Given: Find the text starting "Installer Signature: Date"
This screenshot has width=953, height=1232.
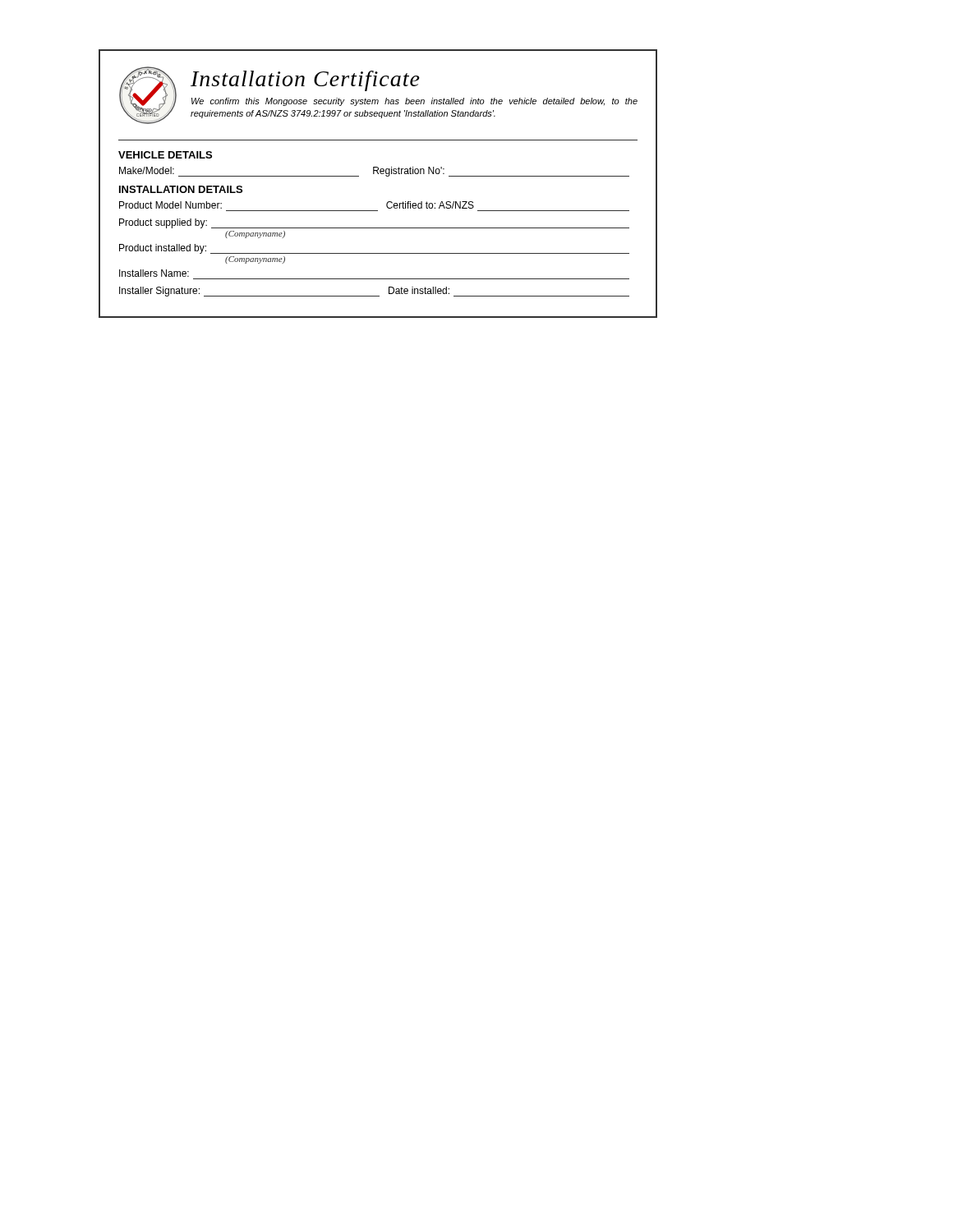Looking at the screenshot, I should 374,290.
